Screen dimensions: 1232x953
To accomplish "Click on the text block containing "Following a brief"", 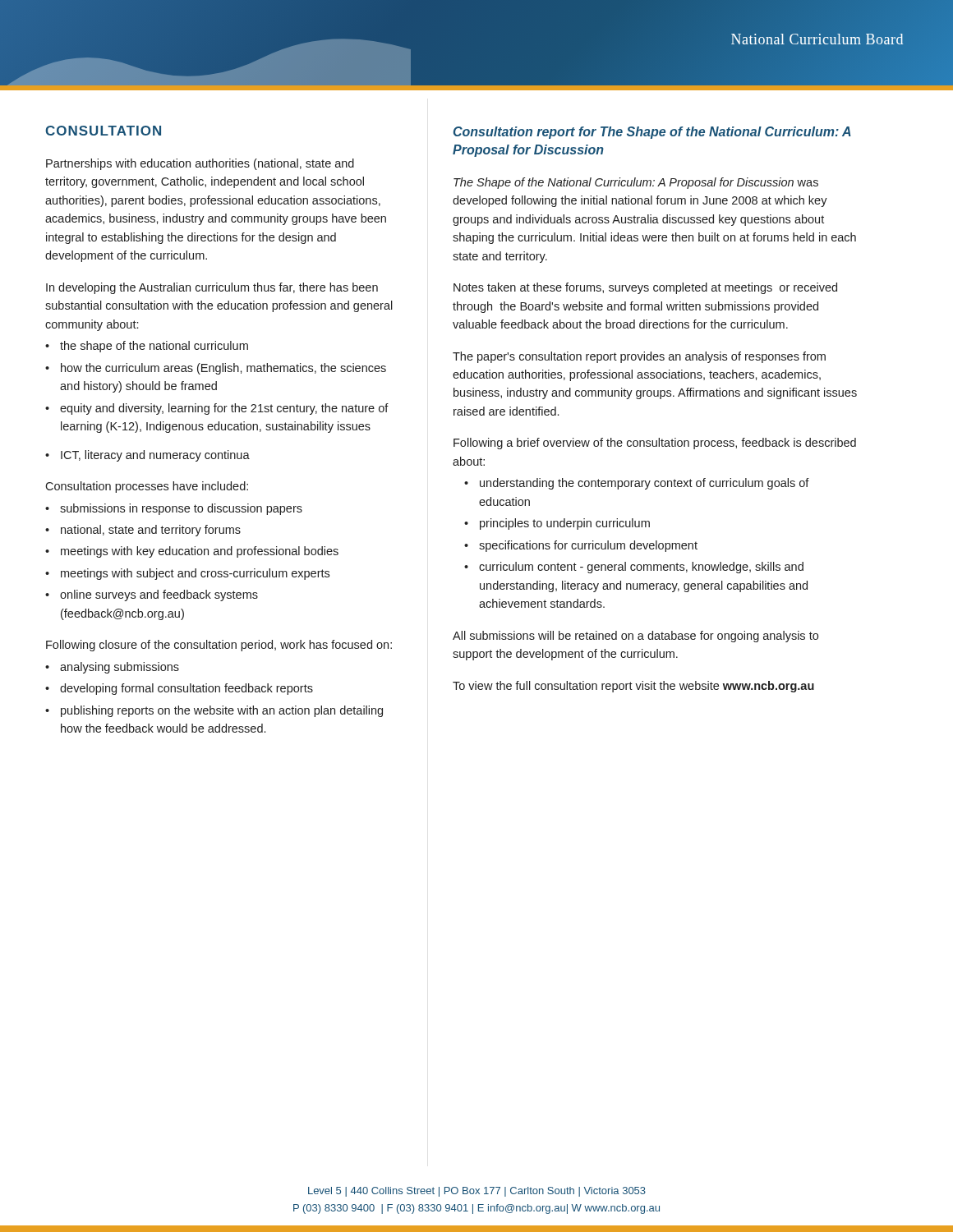I will point(655,452).
